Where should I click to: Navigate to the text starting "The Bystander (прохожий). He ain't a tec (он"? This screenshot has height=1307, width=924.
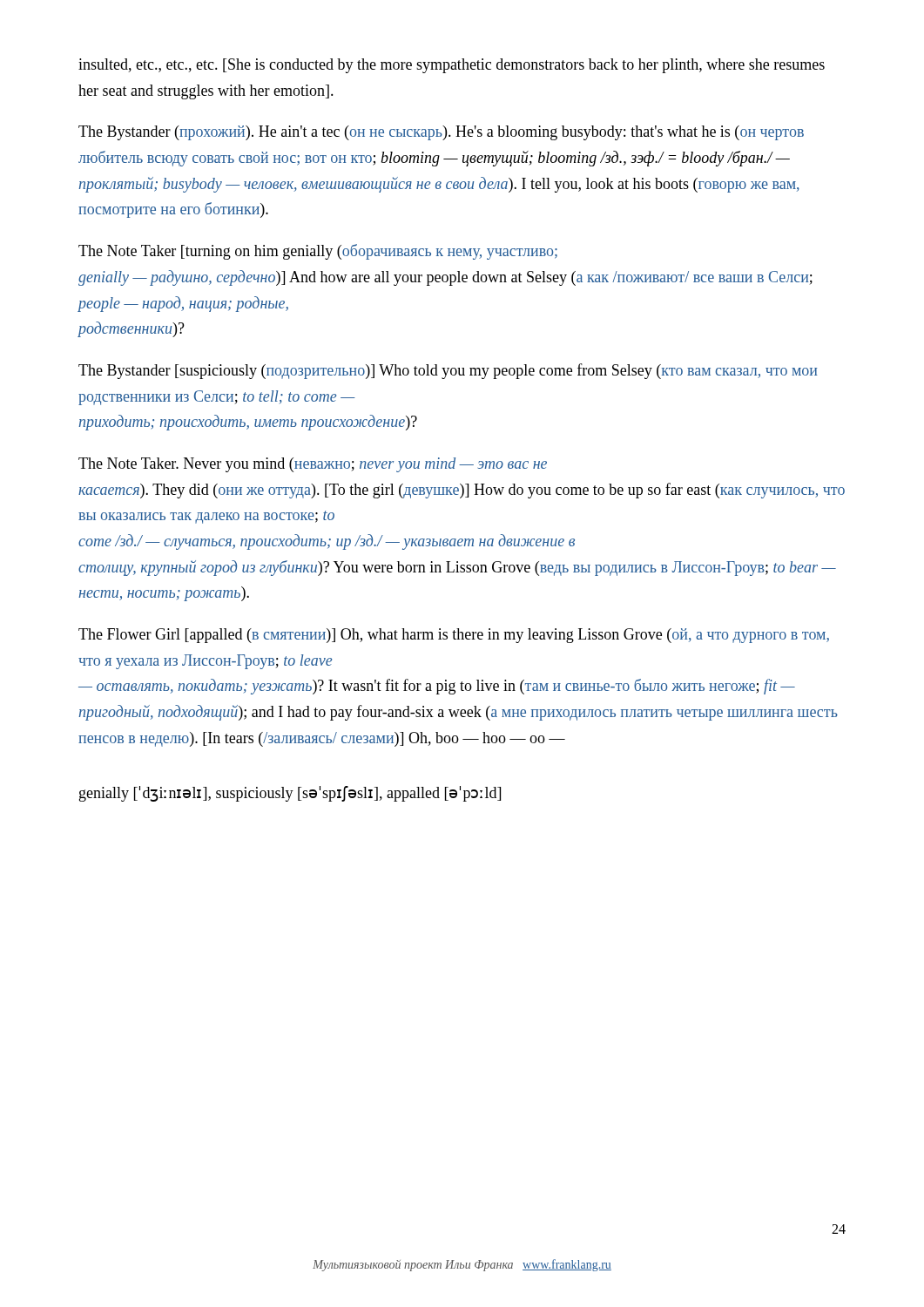pos(441,171)
